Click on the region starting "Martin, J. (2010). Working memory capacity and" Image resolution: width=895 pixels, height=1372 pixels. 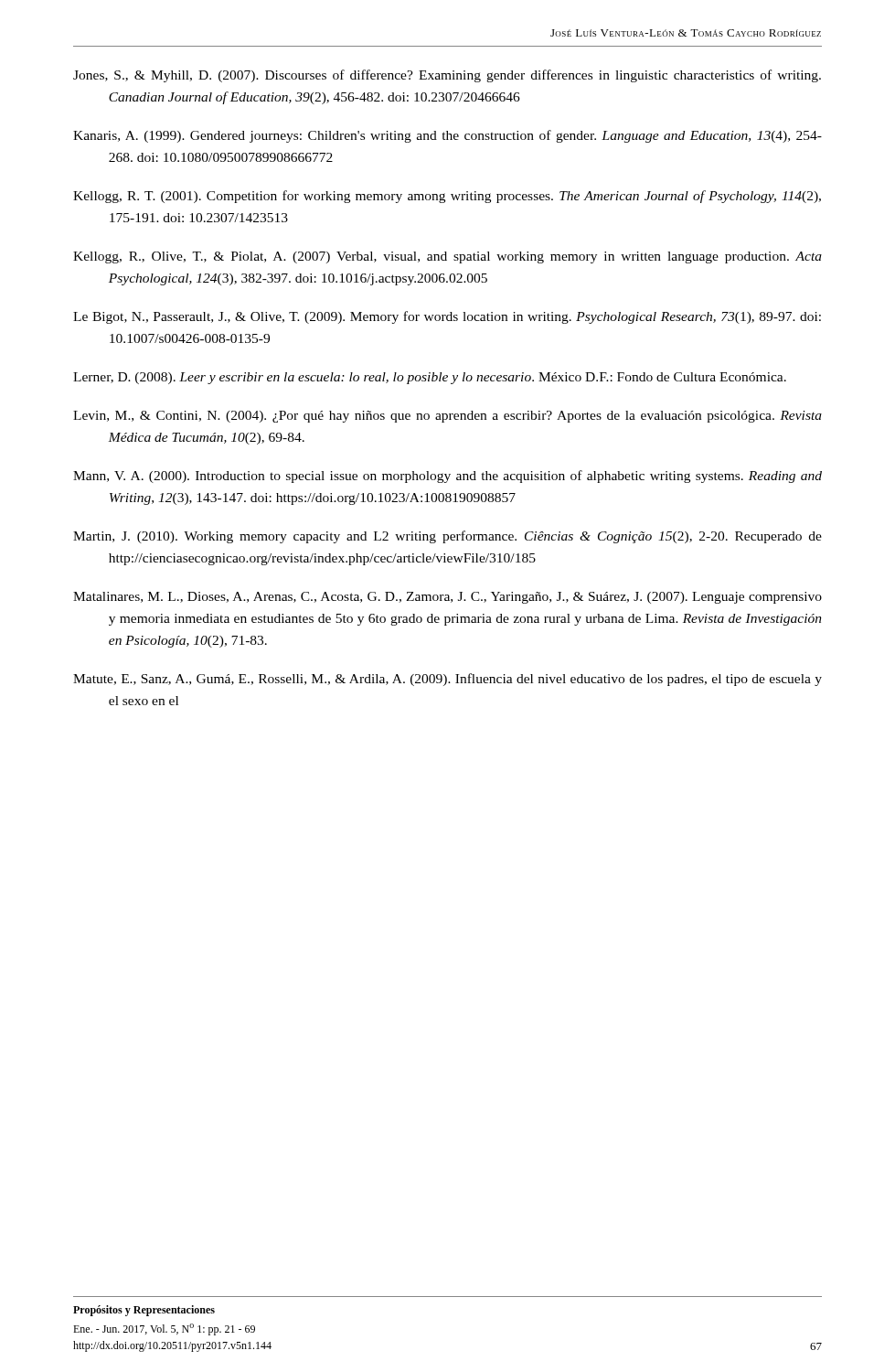pyautogui.click(x=448, y=547)
